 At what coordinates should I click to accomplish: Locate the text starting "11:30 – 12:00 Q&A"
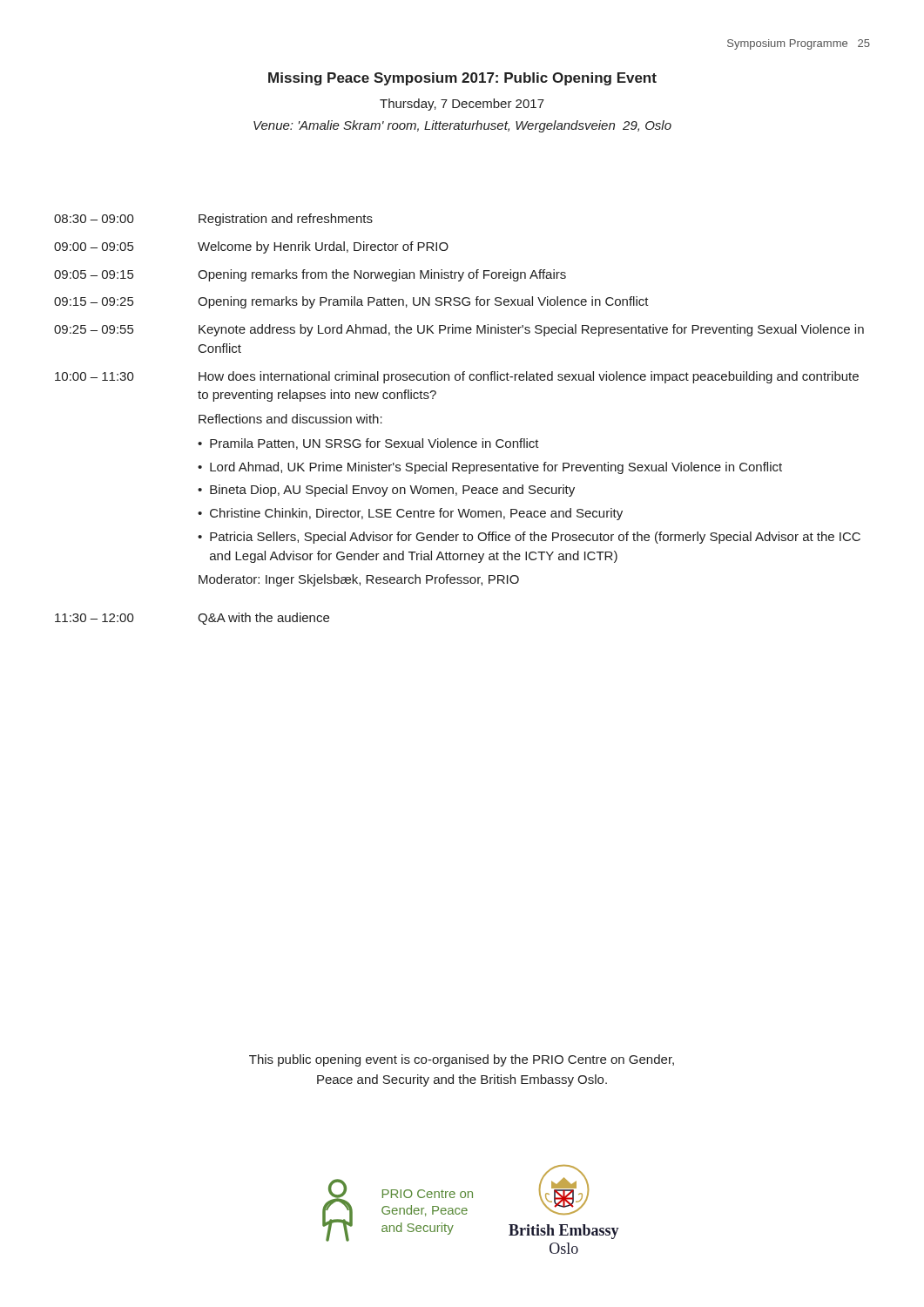105,618
